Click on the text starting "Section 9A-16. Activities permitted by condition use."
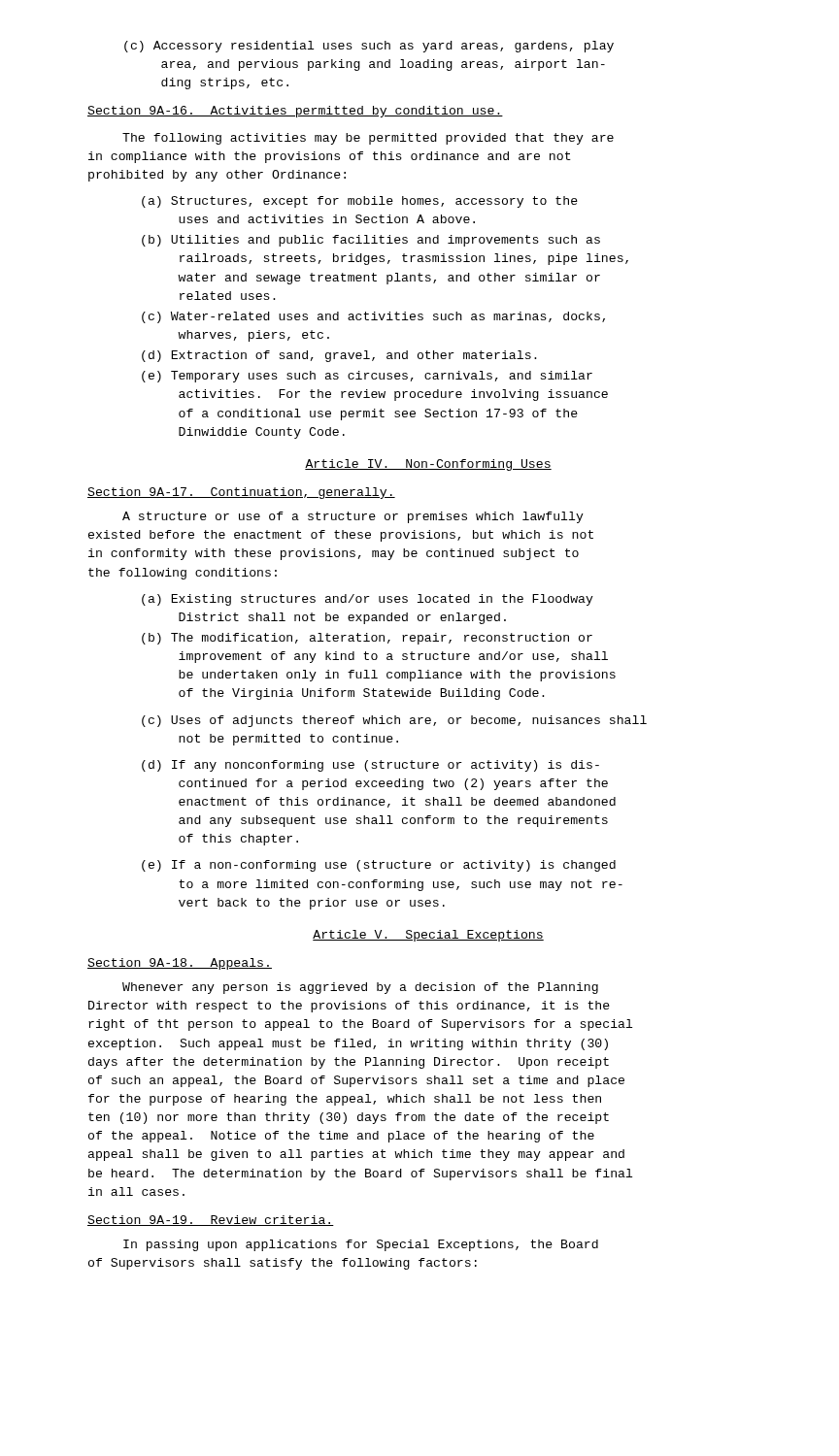Image resolution: width=839 pixels, height=1456 pixels. 295,112
